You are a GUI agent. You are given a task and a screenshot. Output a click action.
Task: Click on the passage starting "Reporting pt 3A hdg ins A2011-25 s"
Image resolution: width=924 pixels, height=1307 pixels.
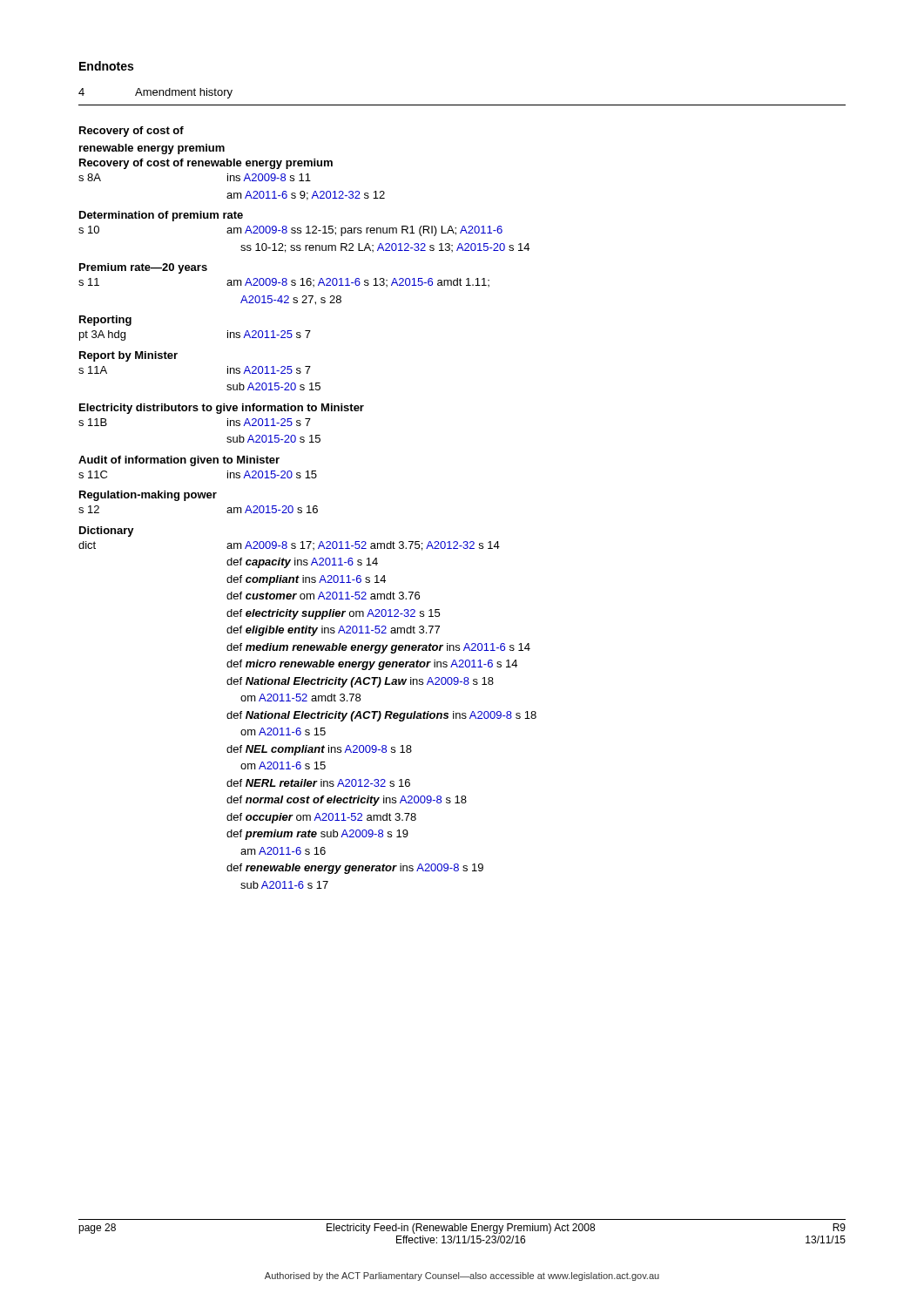click(105, 321)
